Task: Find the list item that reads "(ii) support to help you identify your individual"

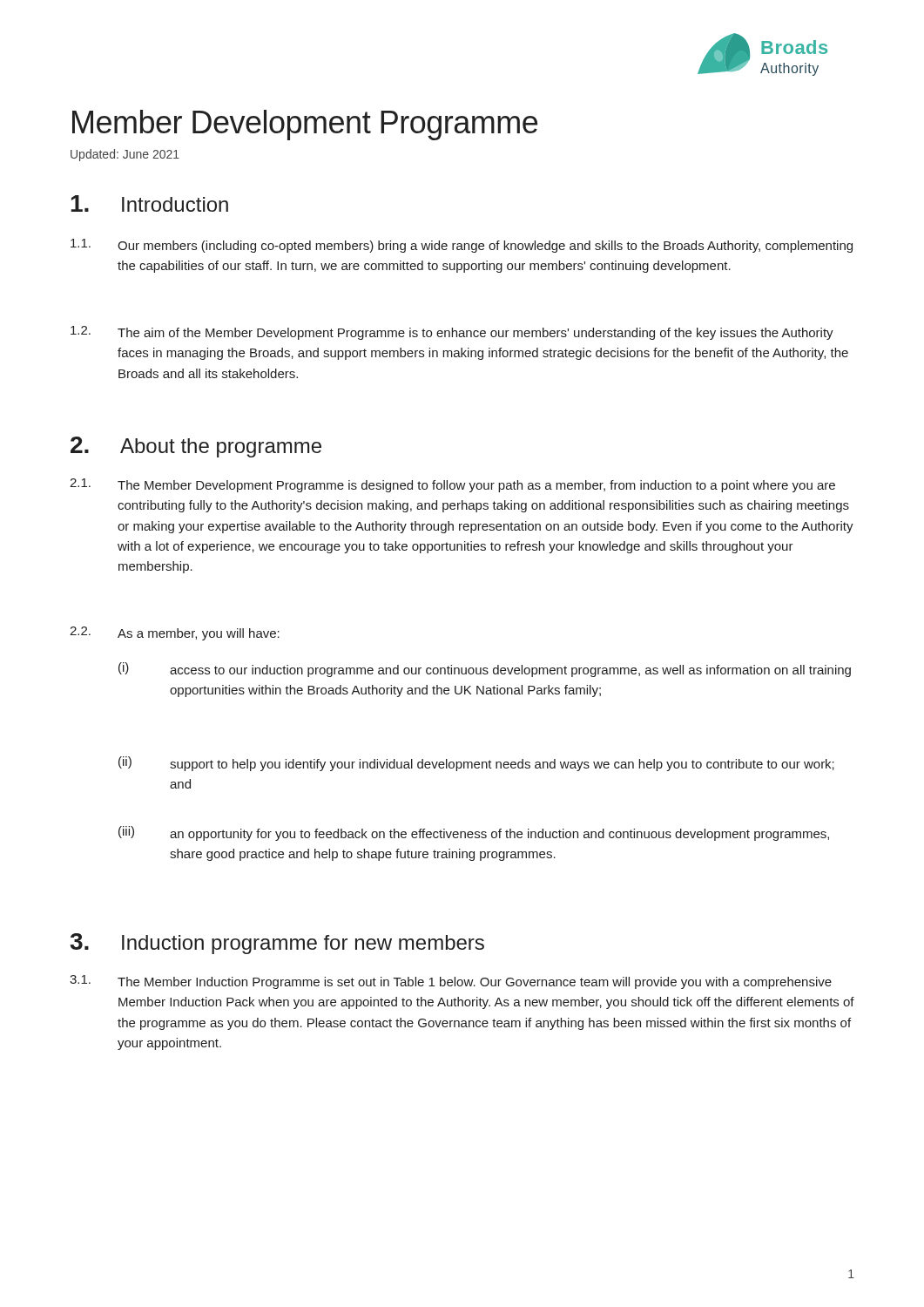Action: click(462, 774)
